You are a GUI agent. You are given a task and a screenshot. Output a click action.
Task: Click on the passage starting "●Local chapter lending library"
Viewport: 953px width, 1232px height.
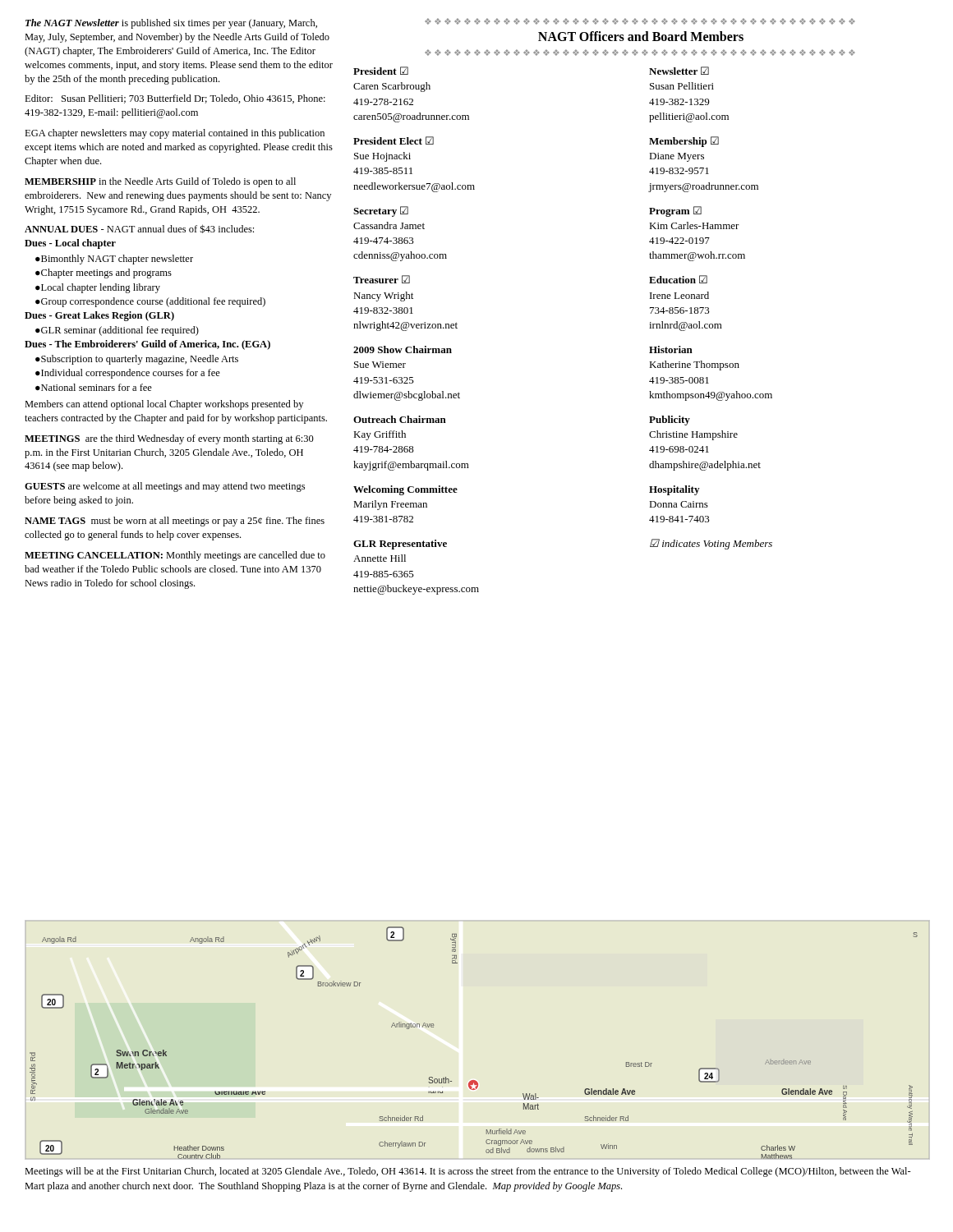click(x=97, y=287)
